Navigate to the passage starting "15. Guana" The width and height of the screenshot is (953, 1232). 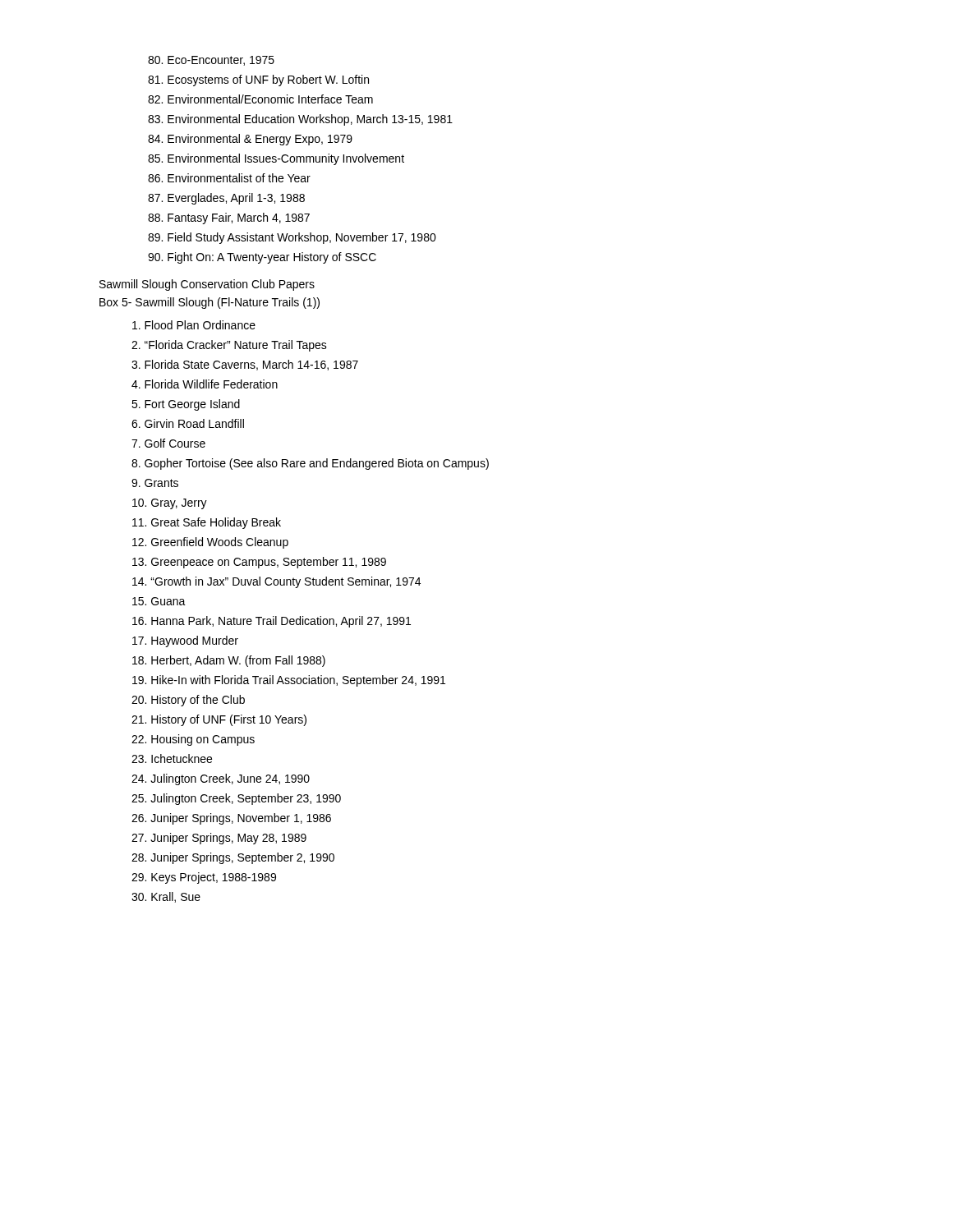point(158,601)
